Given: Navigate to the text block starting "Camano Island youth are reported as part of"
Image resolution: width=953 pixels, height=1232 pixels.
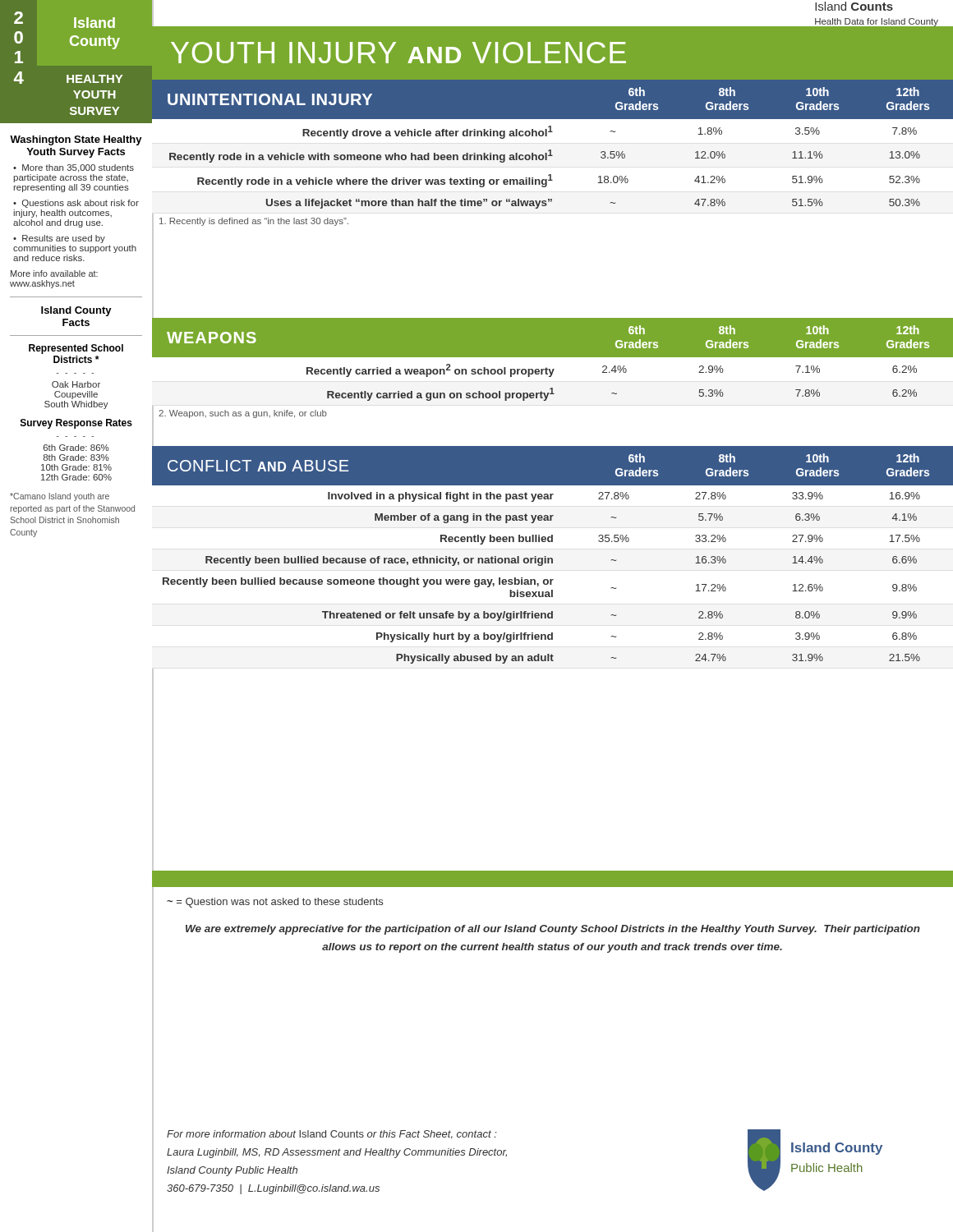Looking at the screenshot, I should (73, 514).
